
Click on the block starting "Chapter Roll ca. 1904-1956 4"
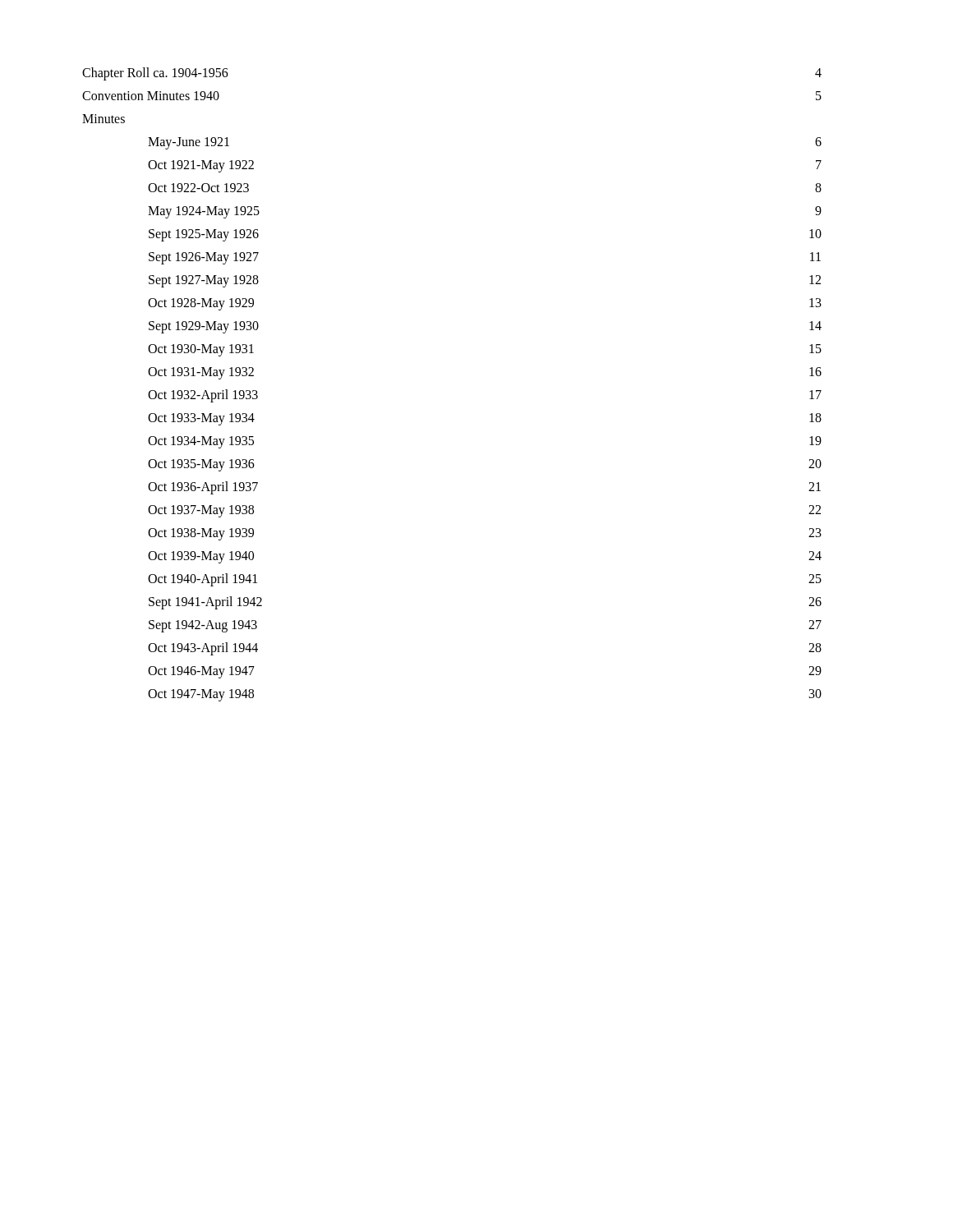click(x=155, y=74)
